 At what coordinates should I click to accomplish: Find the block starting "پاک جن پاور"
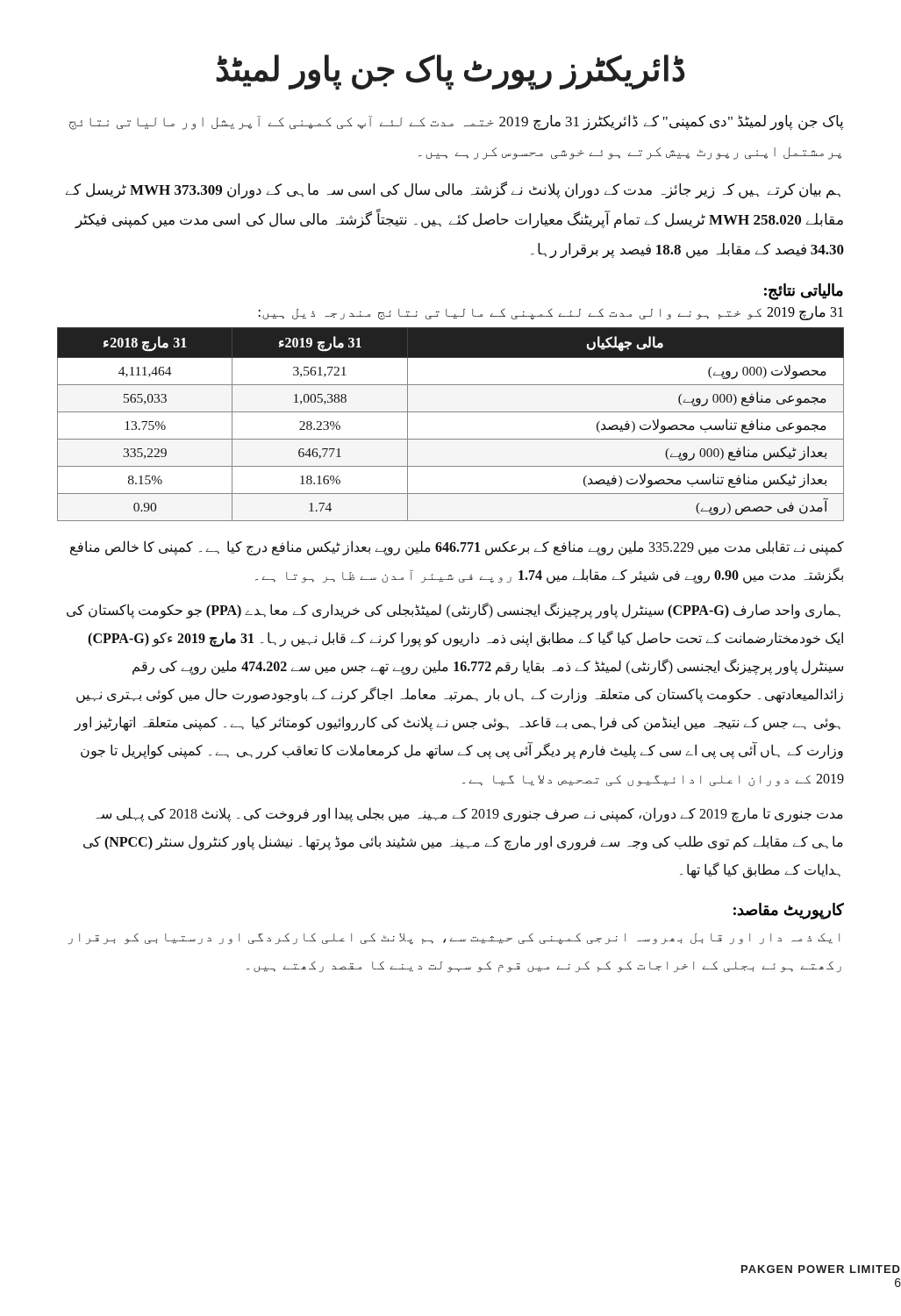coord(456,123)
